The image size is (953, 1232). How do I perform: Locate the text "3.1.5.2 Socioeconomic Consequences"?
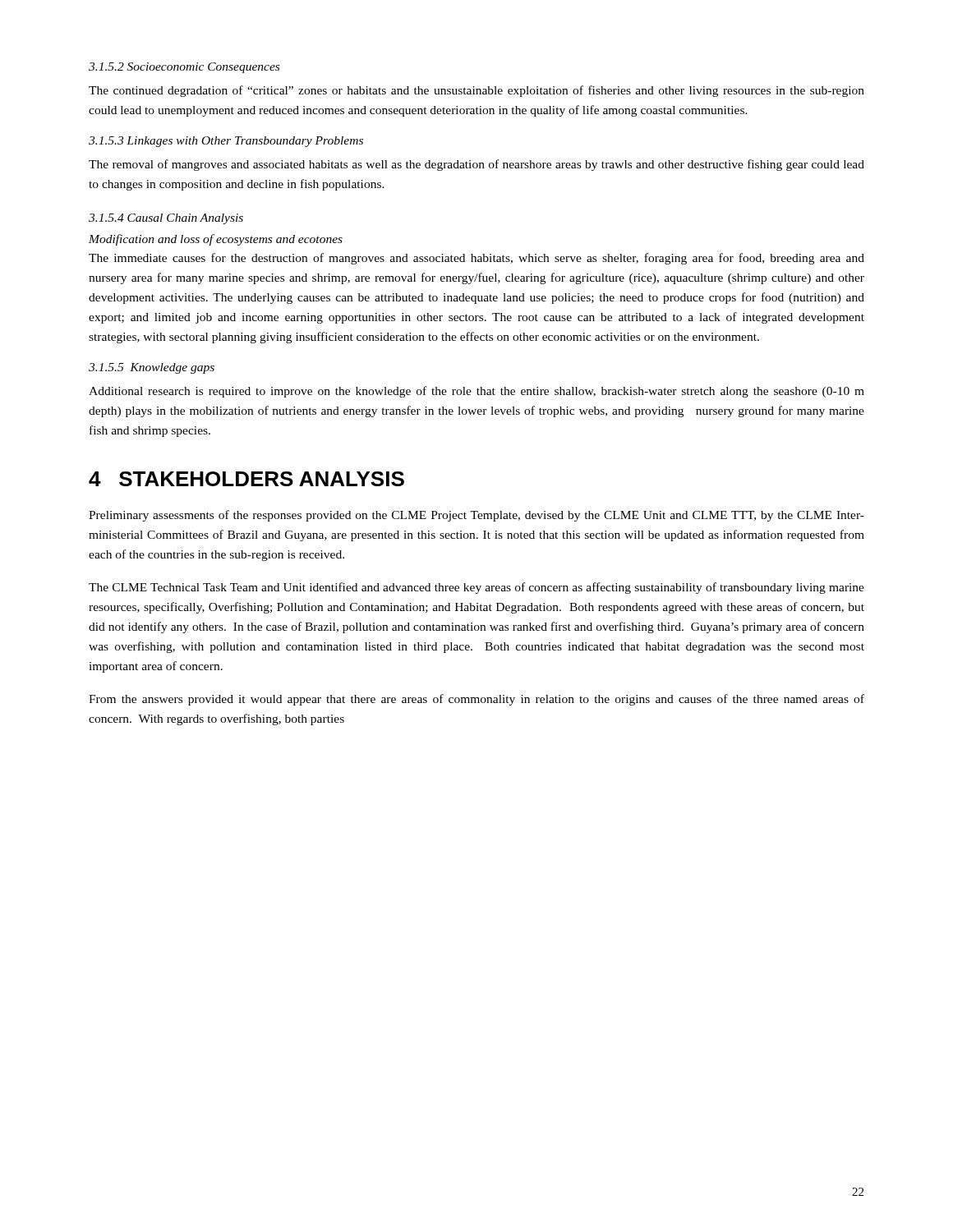click(x=184, y=66)
